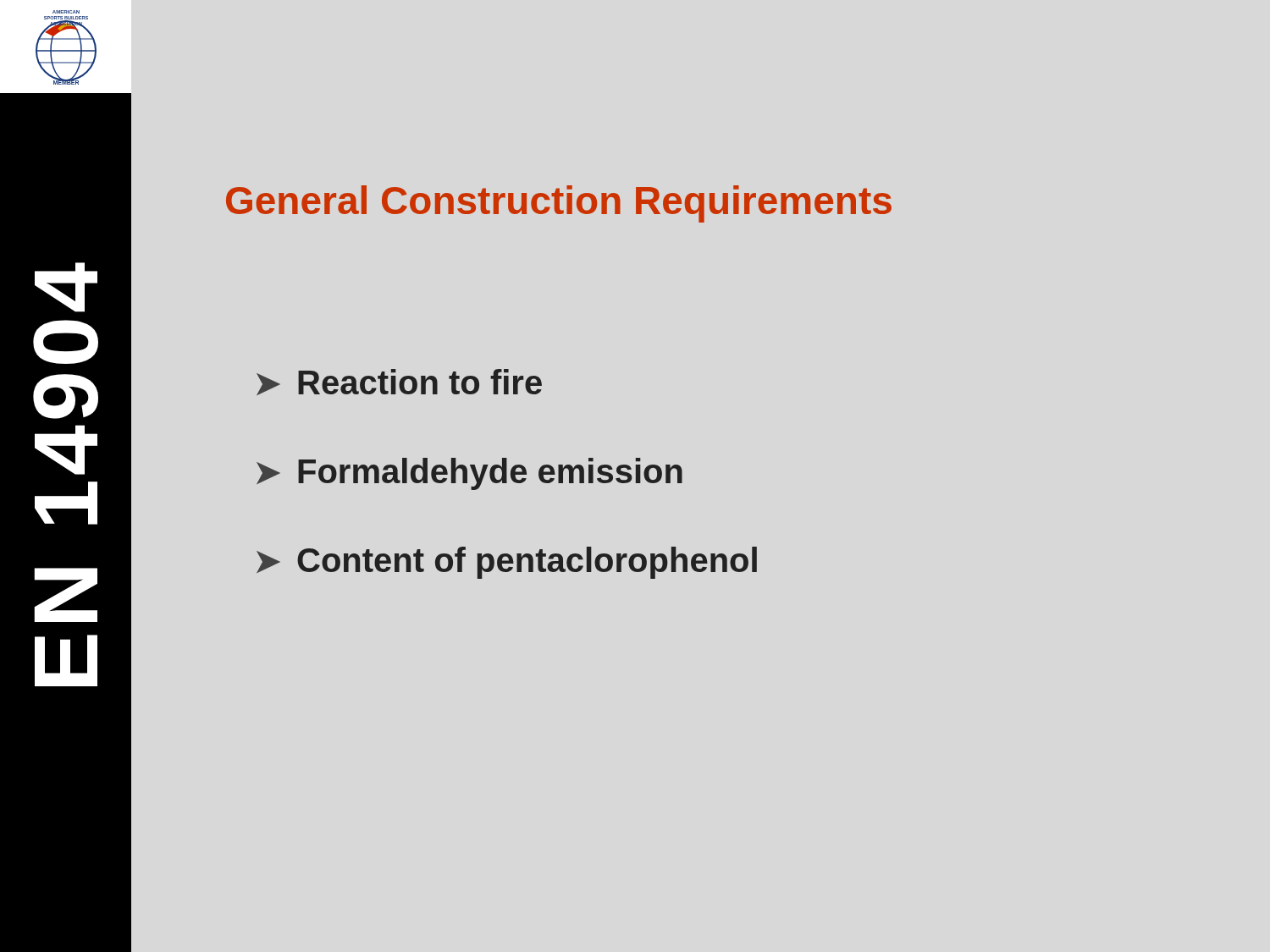Locate the passage starting "➤ Content of pentaclorophenol"

[507, 561]
